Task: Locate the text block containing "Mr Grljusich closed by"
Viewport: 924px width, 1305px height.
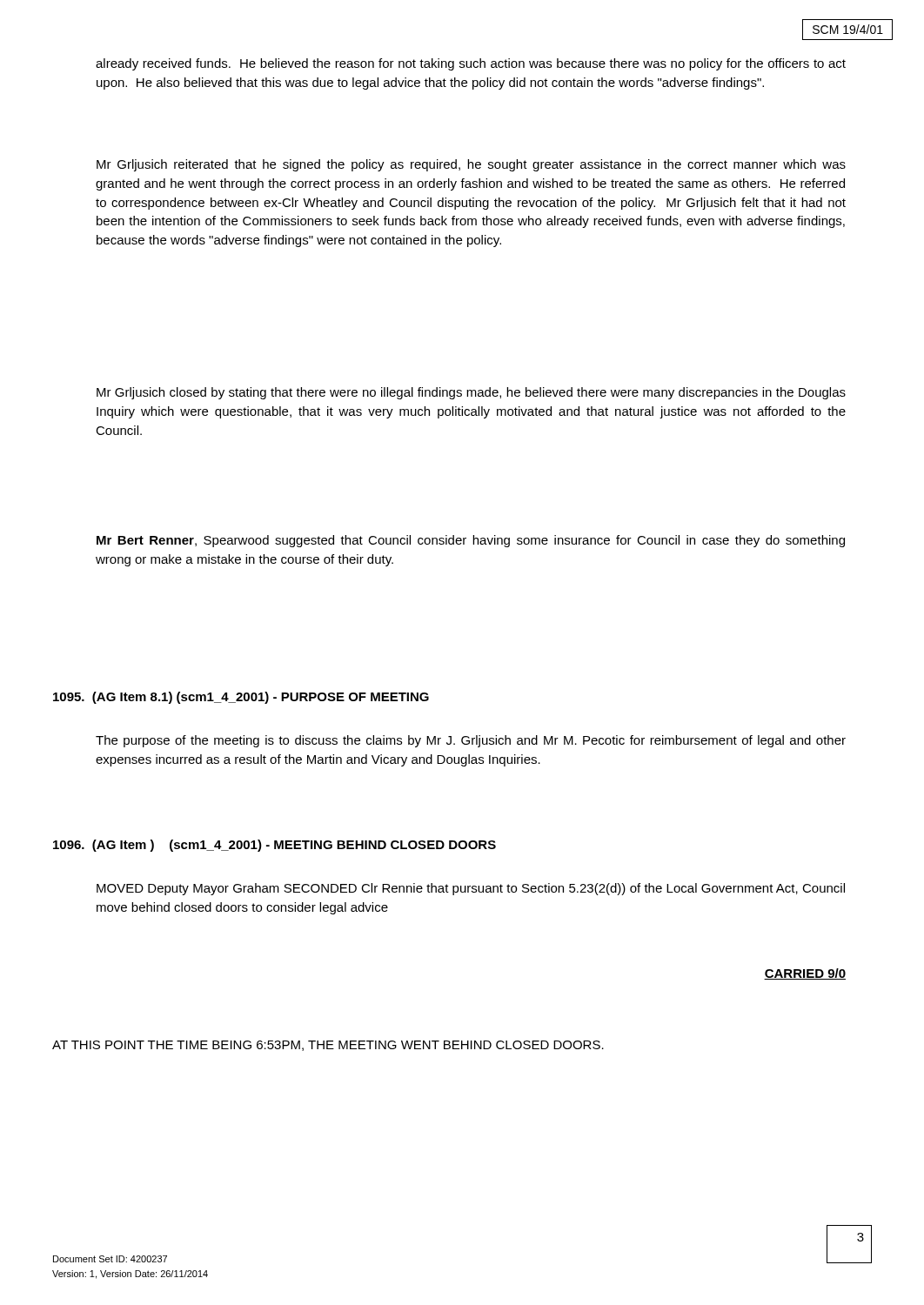Action: click(471, 411)
